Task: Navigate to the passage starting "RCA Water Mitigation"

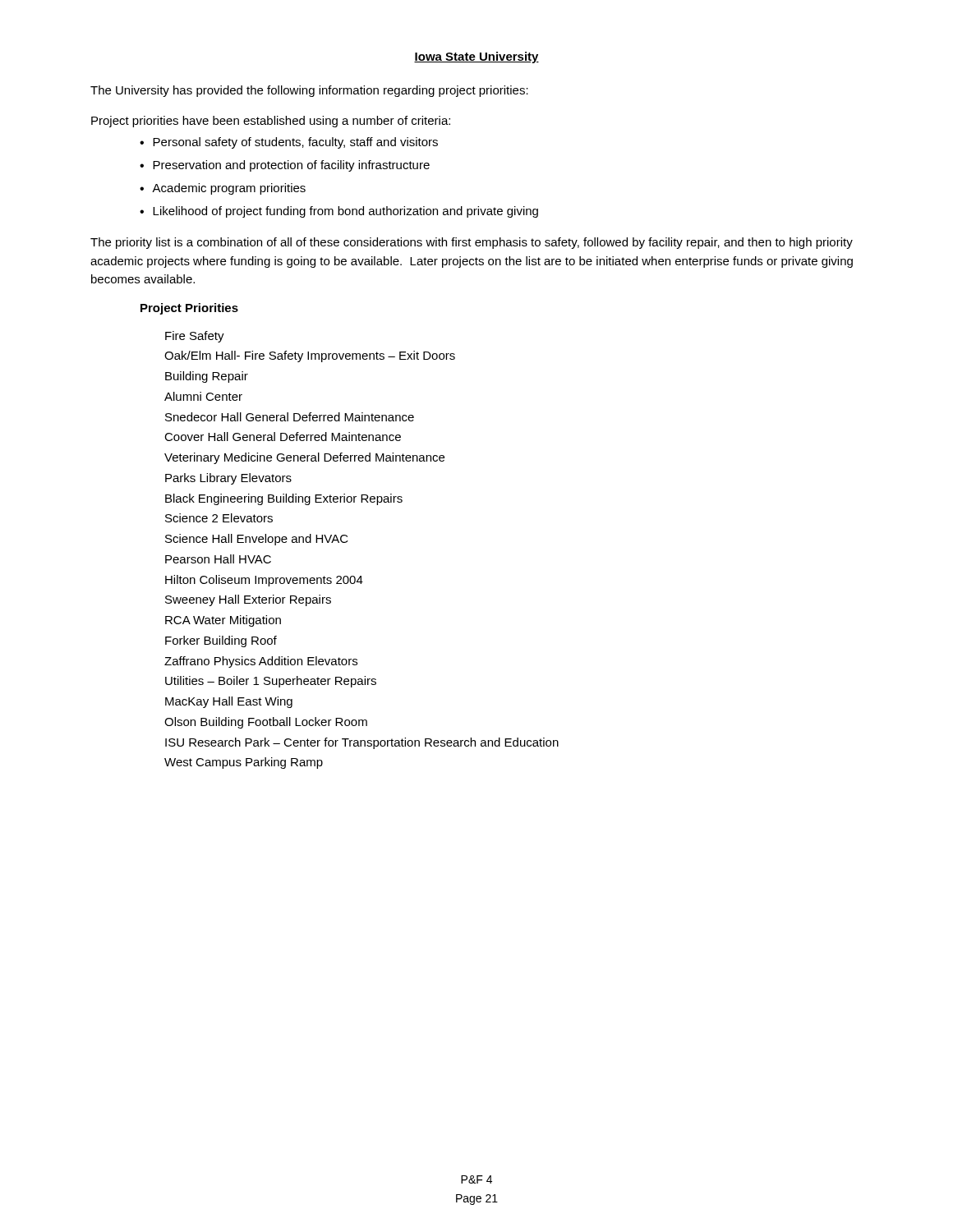Action: pos(223,620)
